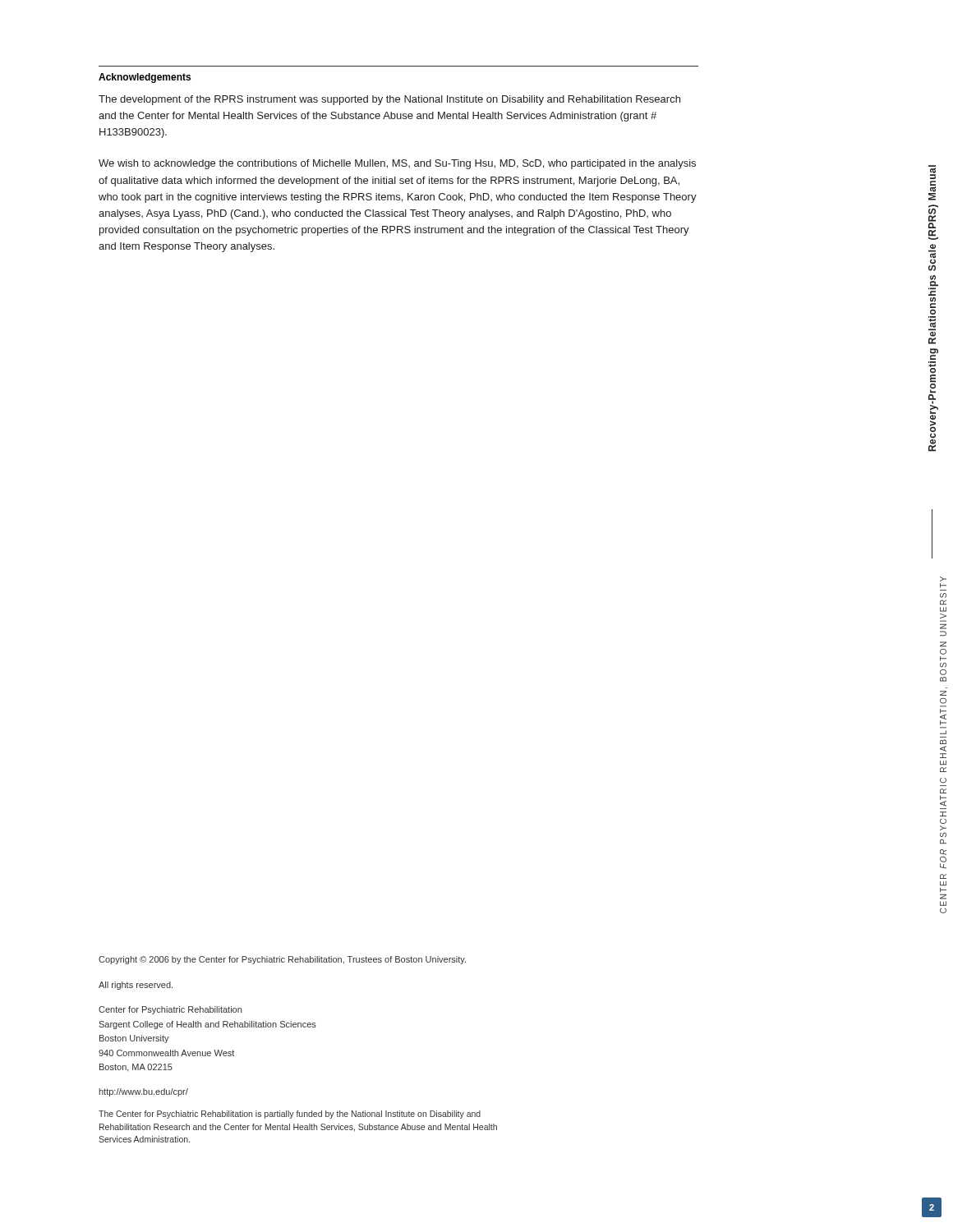Find "All rights reserved." on this page
Image resolution: width=953 pixels, height=1232 pixels.
pos(136,984)
